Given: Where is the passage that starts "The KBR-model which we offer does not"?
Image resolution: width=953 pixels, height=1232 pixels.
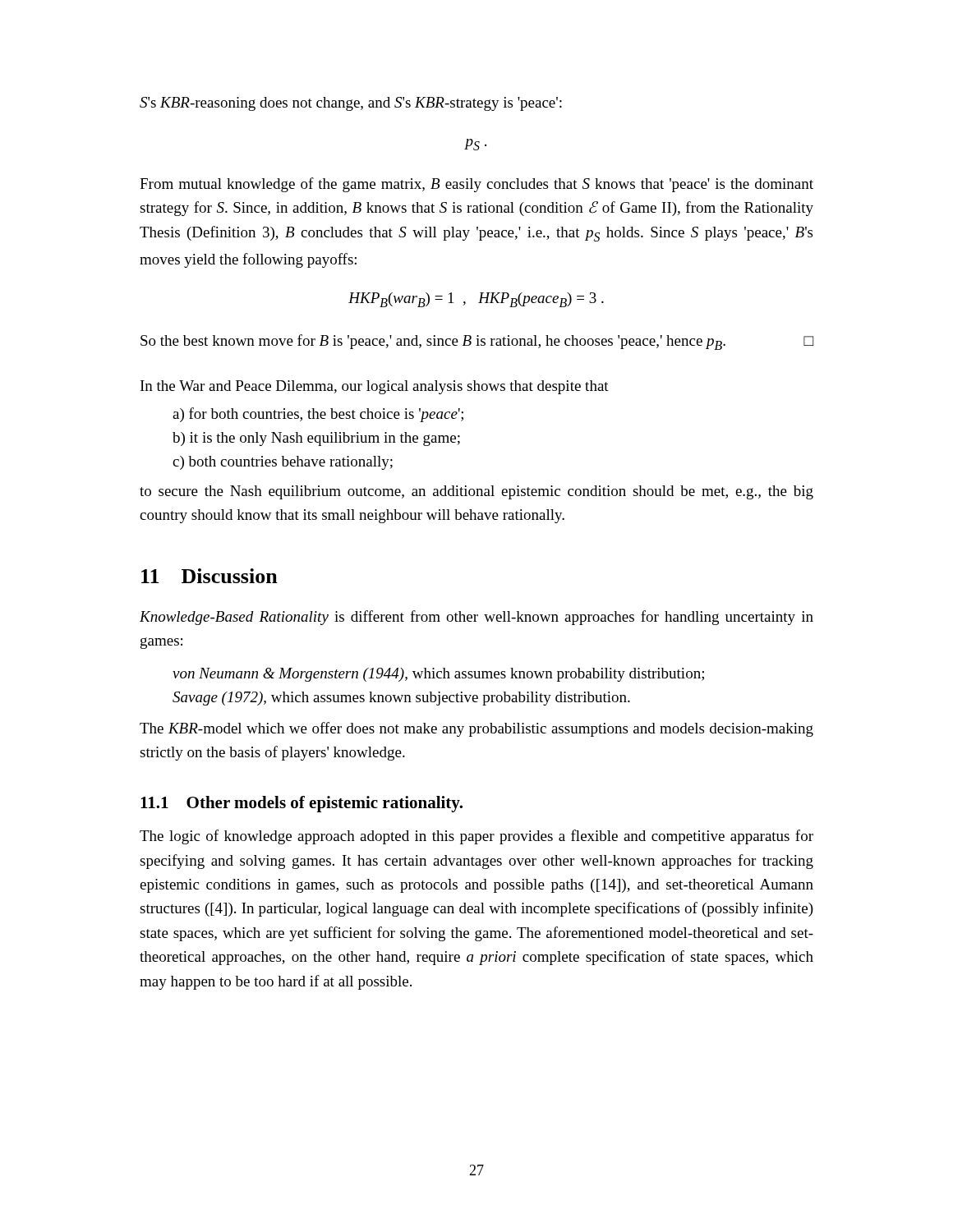Looking at the screenshot, I should tap(476, 740).
